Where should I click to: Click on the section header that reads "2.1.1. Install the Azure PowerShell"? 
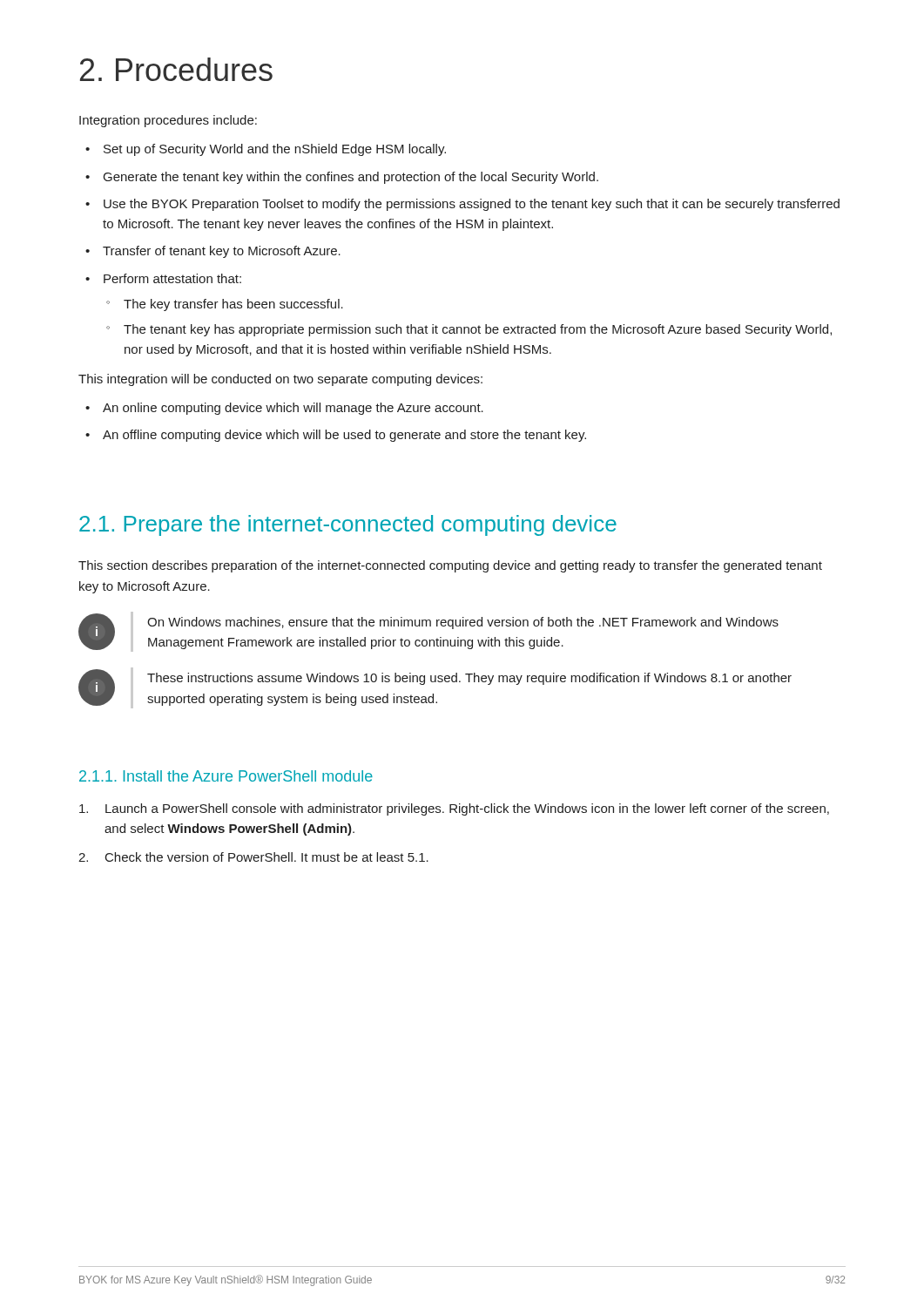(226, 776)
